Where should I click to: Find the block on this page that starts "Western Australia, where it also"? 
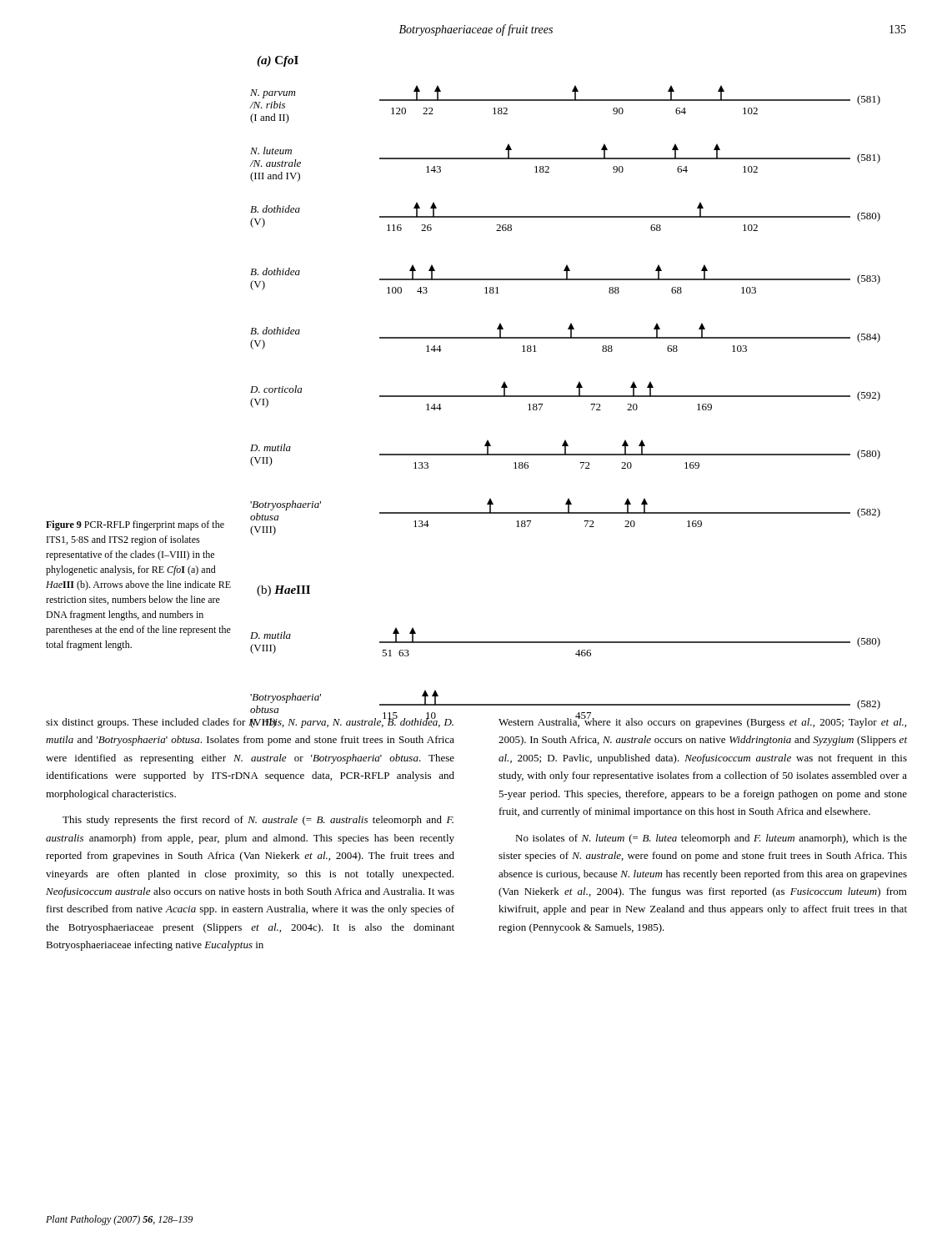tap(703, 825)
